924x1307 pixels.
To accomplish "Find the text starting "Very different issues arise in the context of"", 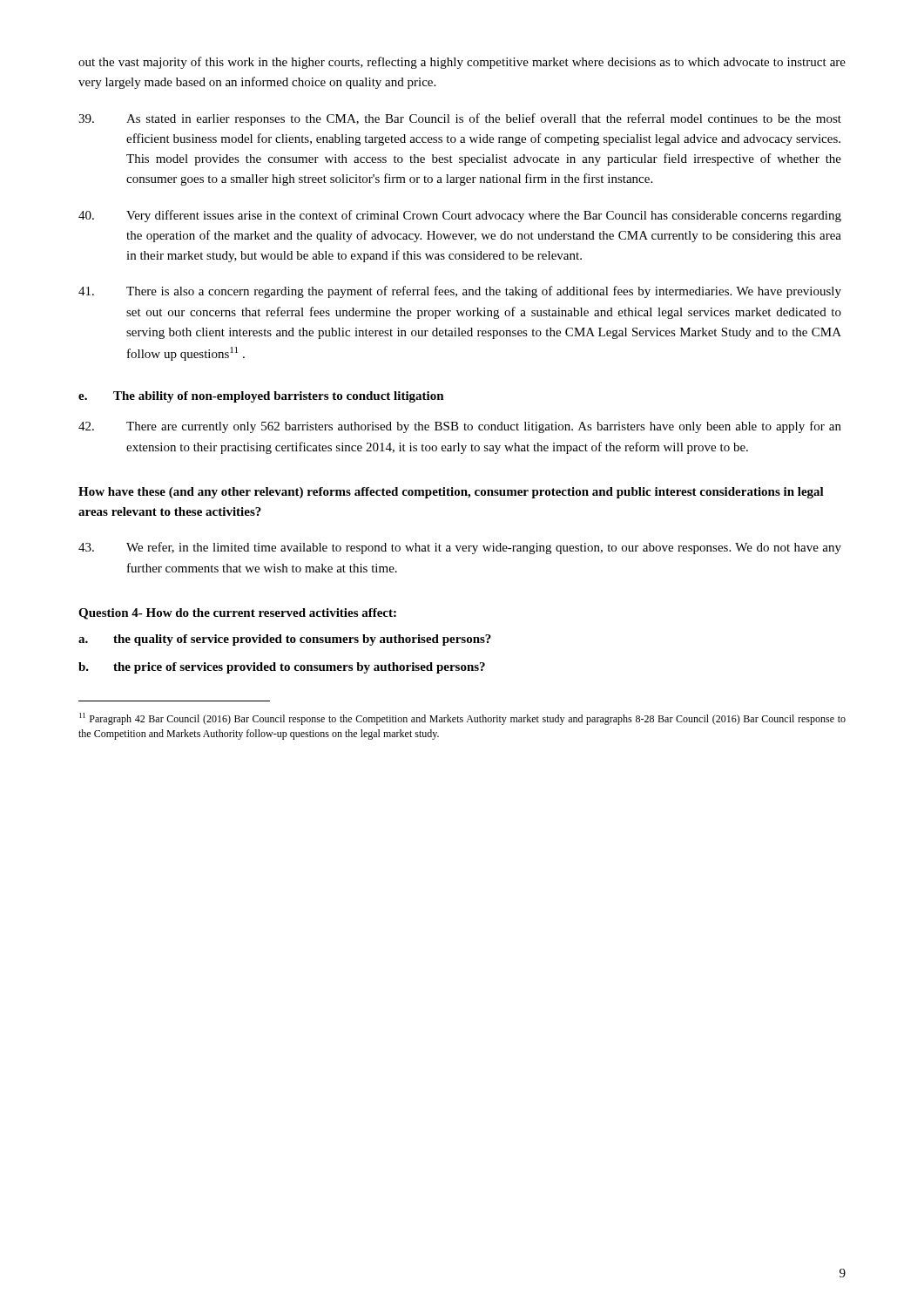I will 462,236.
